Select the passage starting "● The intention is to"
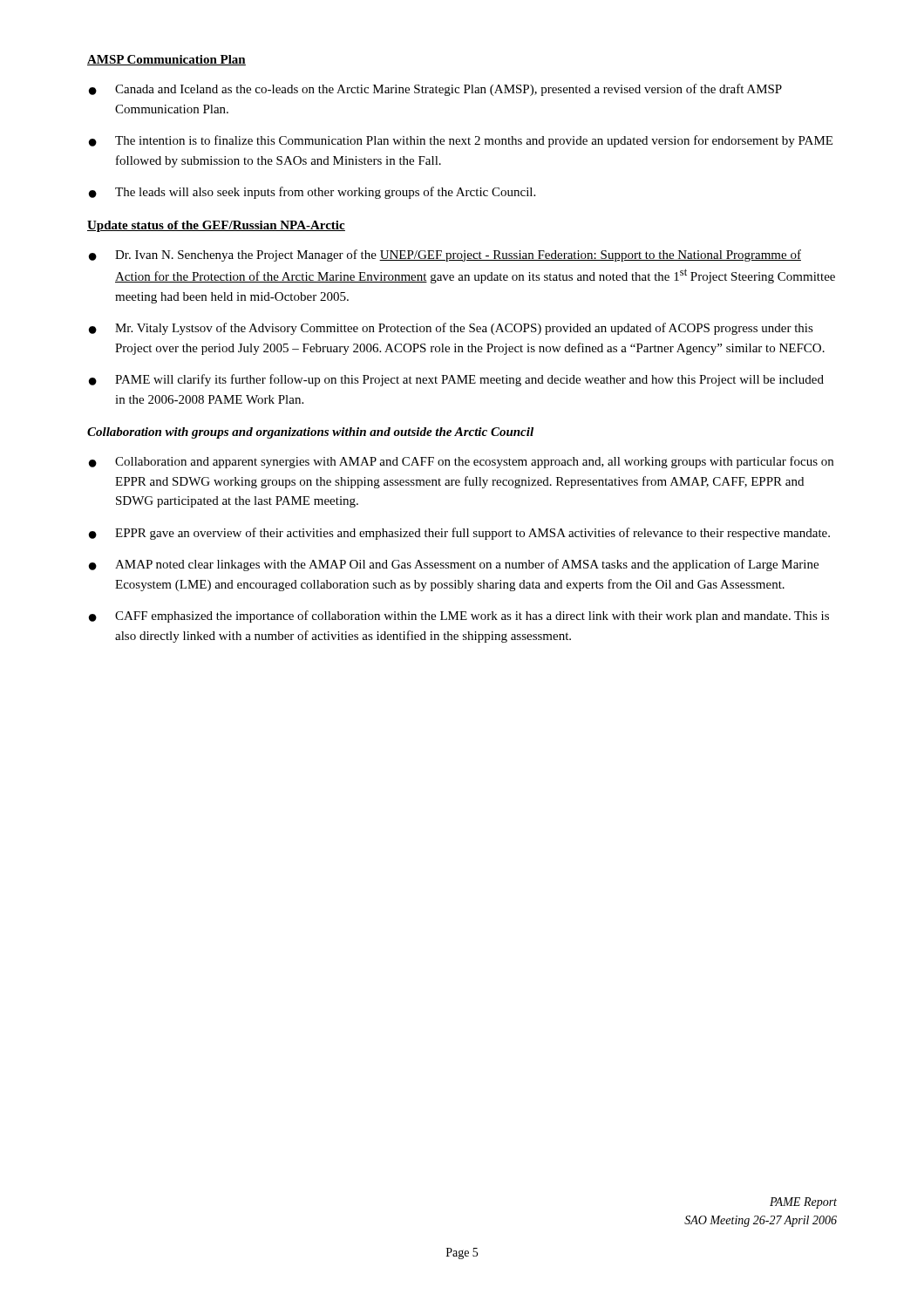Viewport: 924px width, 1308px height. pyautogui.click(x=462, y=150)
